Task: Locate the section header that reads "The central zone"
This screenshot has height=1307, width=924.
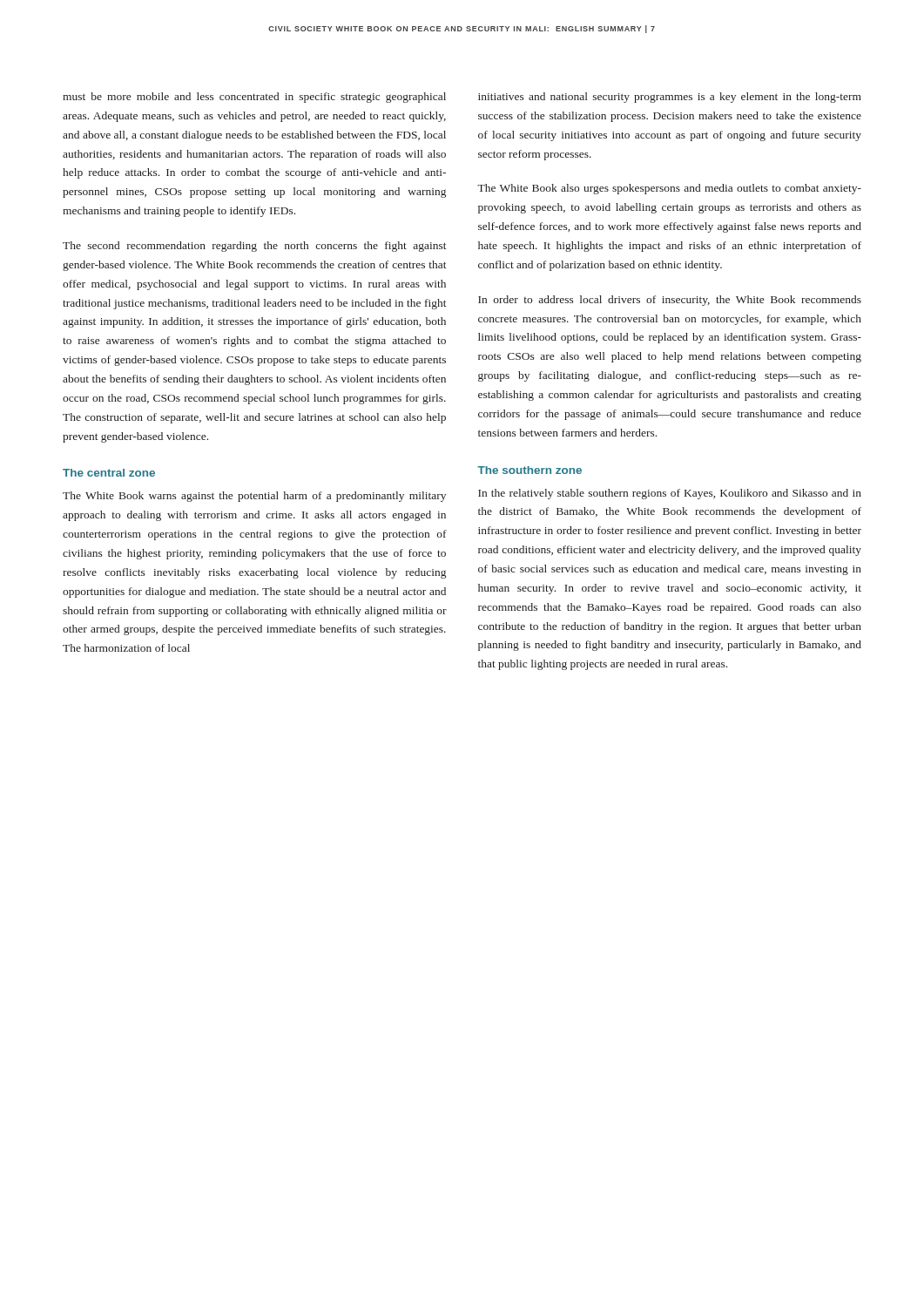Action: 109,473
